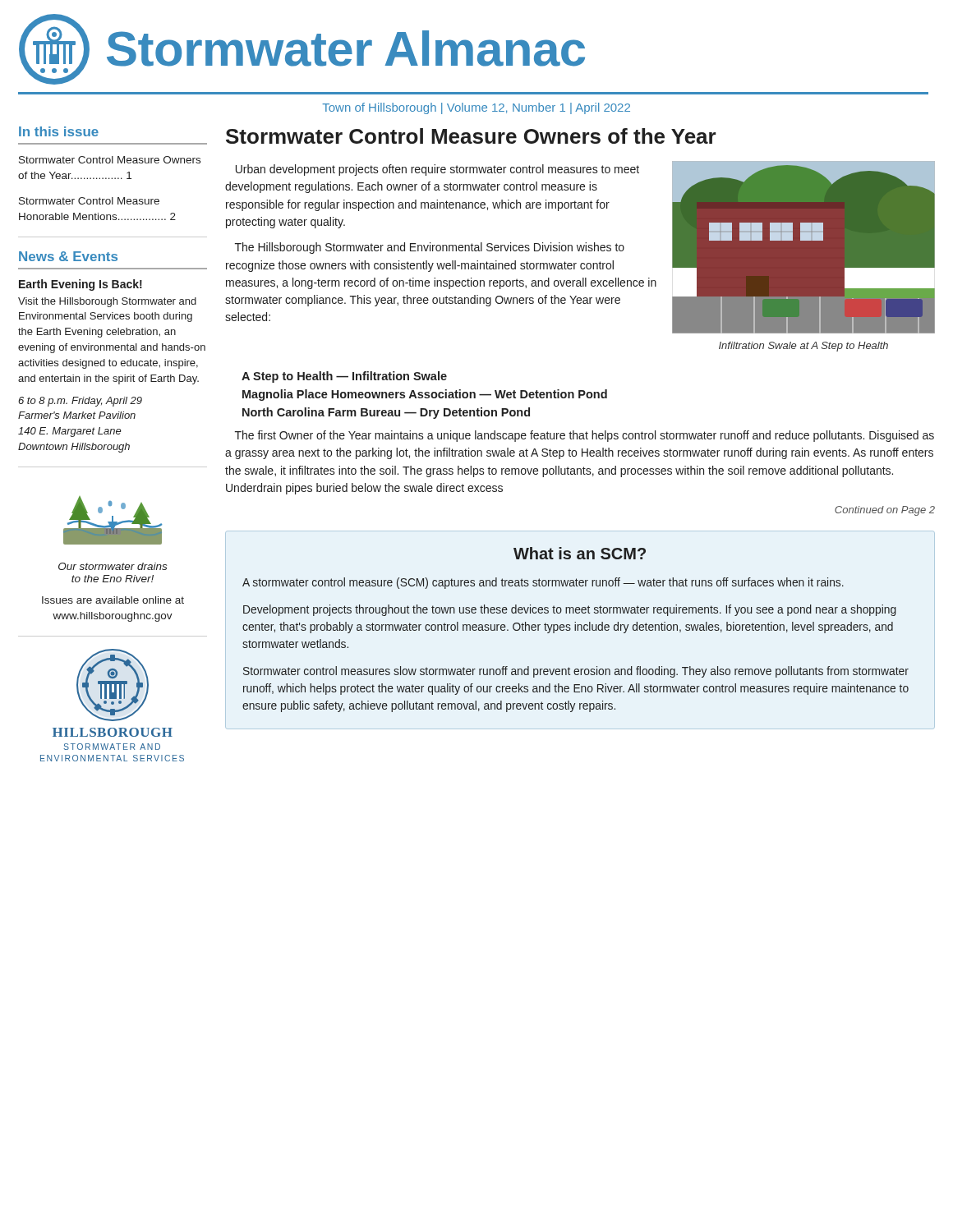
Task: Click on the illustration
Action: click(113, 517)
